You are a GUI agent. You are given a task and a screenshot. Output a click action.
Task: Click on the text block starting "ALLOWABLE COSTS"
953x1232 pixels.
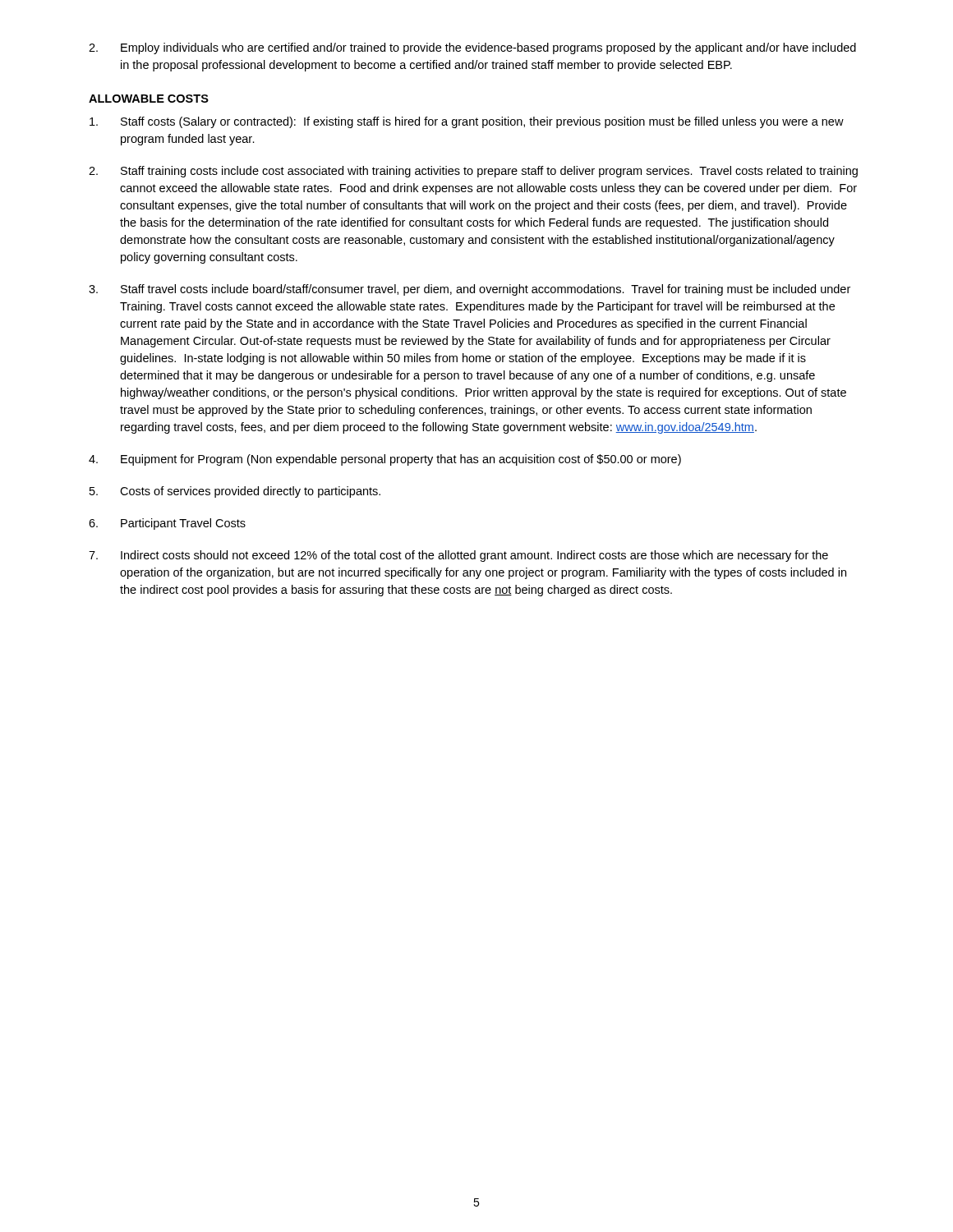pos(149,99)
